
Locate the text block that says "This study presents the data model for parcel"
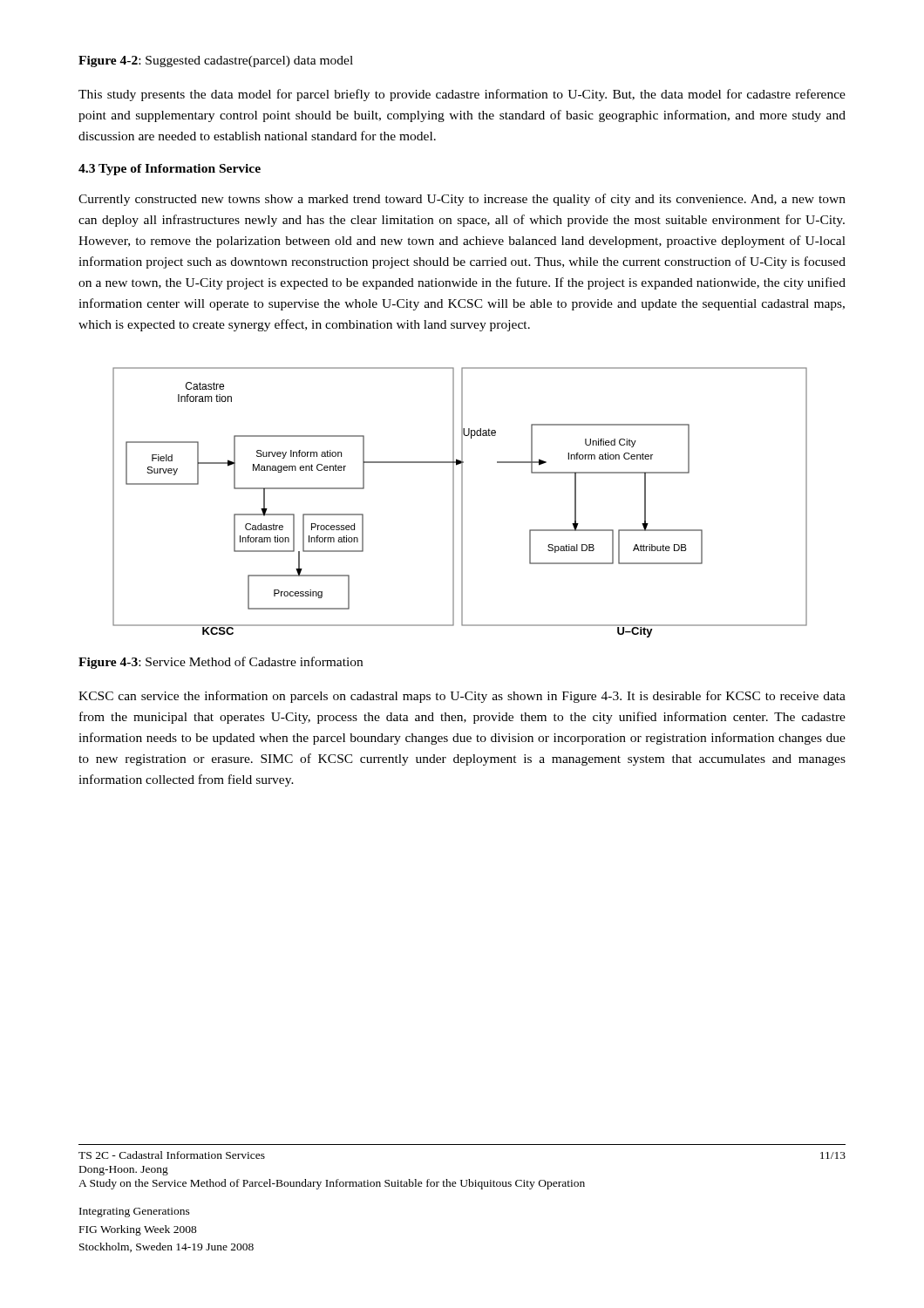pyautogui.click(x=462, y=115)
